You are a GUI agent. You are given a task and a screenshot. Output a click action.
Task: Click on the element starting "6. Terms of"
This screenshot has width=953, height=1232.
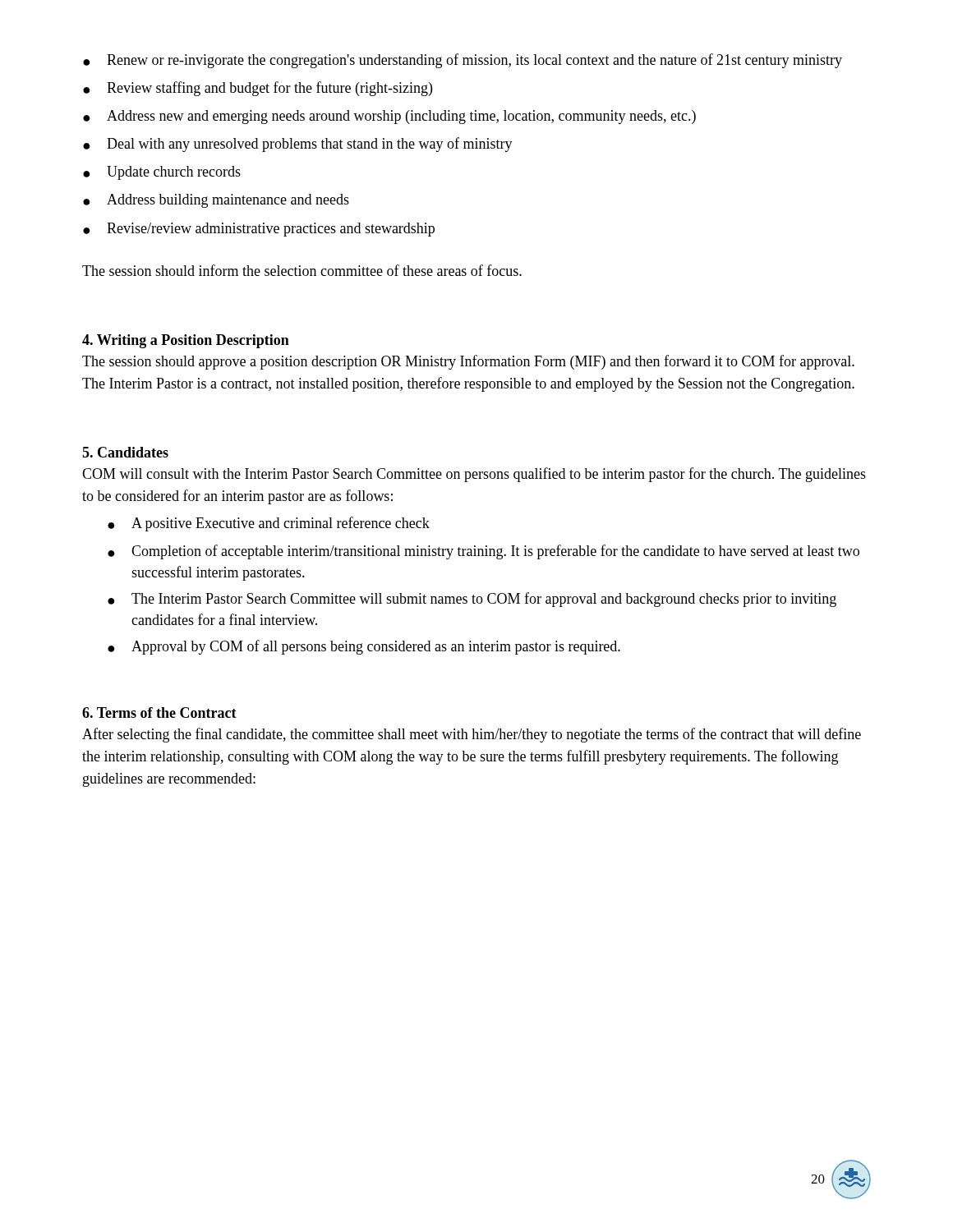coord(159,713)
